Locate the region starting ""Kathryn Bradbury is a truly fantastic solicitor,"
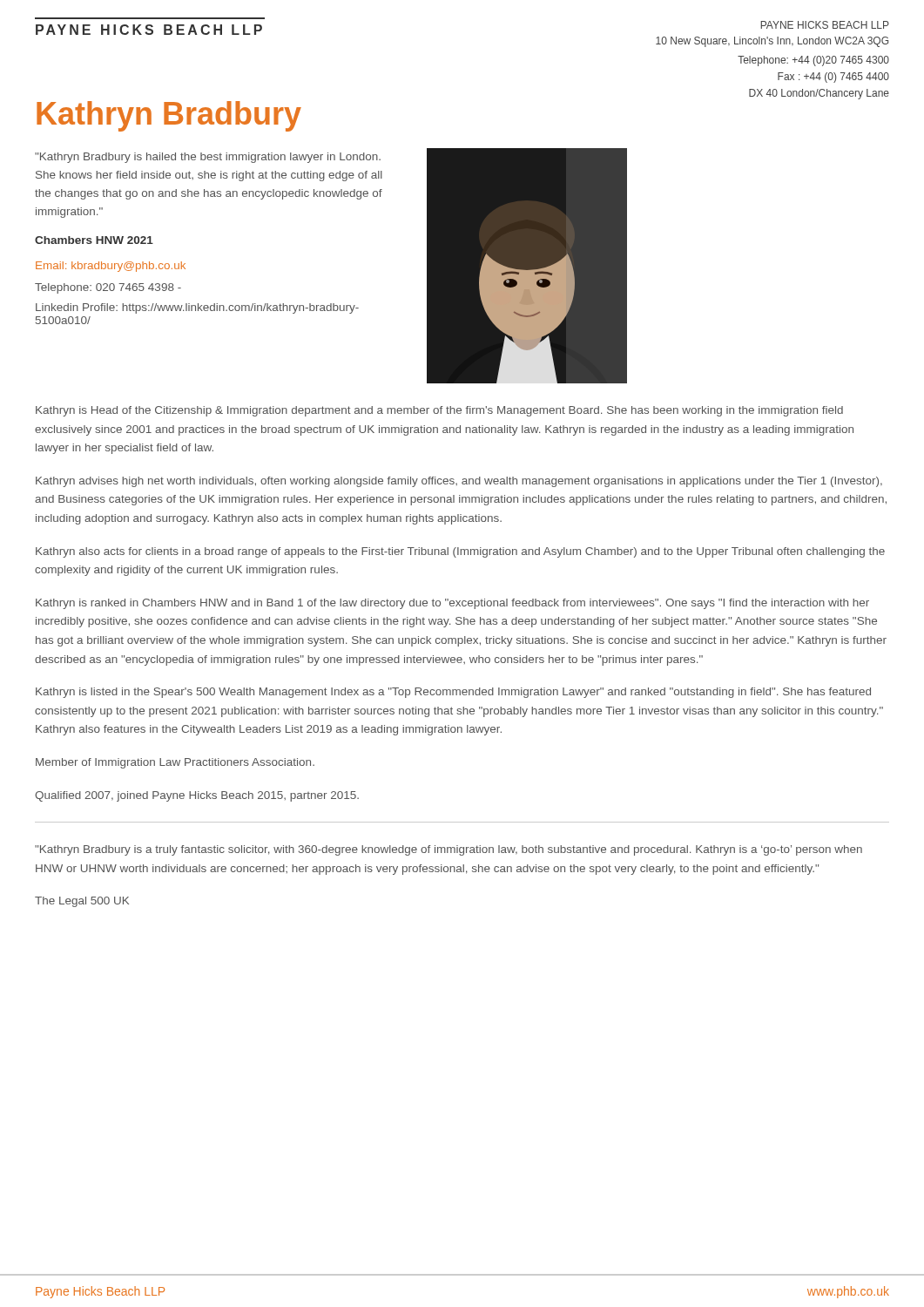Image resolution: width=924 pixels, height=1307 pixels. click(449, 859)
